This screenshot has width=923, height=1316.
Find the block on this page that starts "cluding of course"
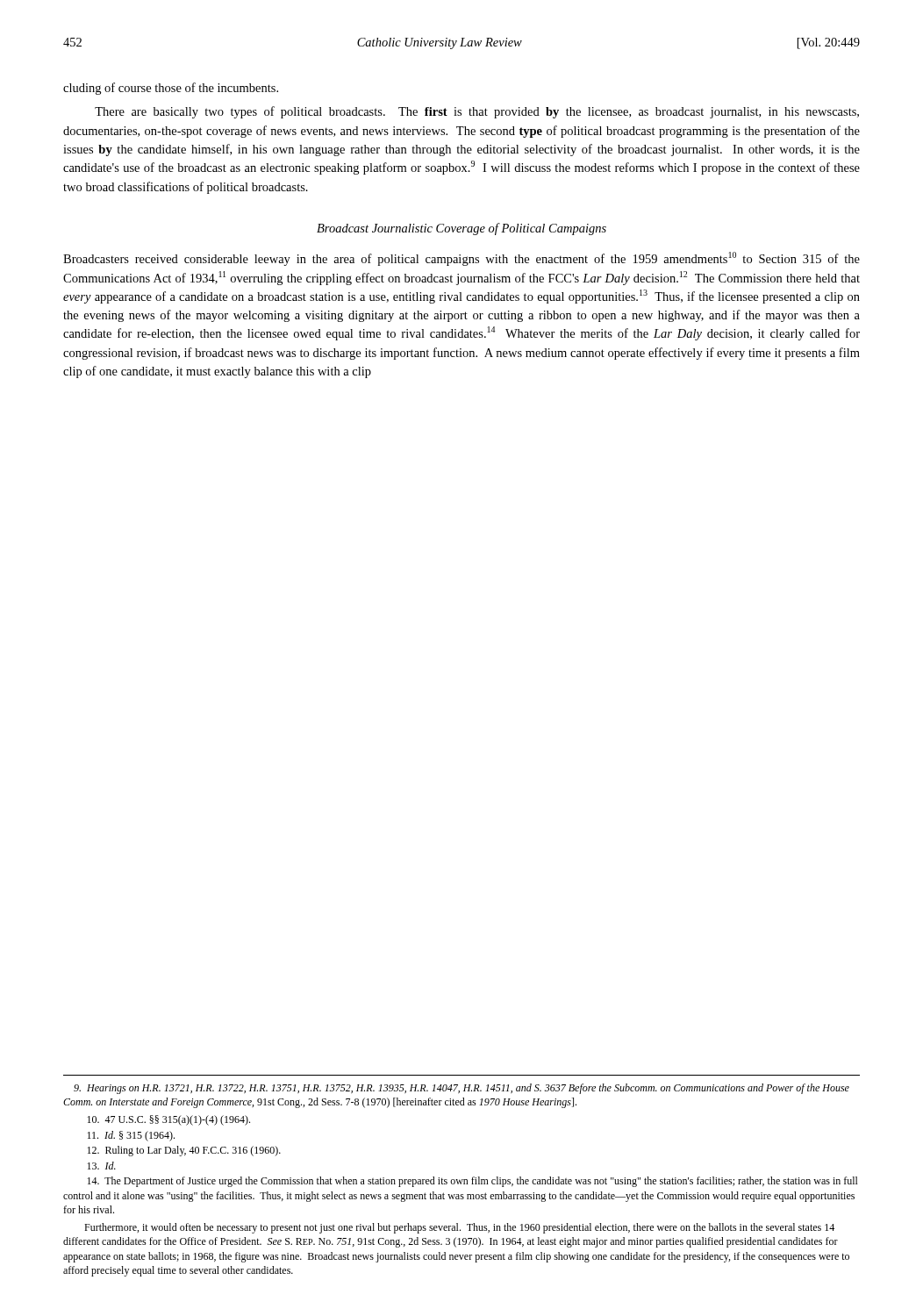pyautogui.click(x=171, y=88)
